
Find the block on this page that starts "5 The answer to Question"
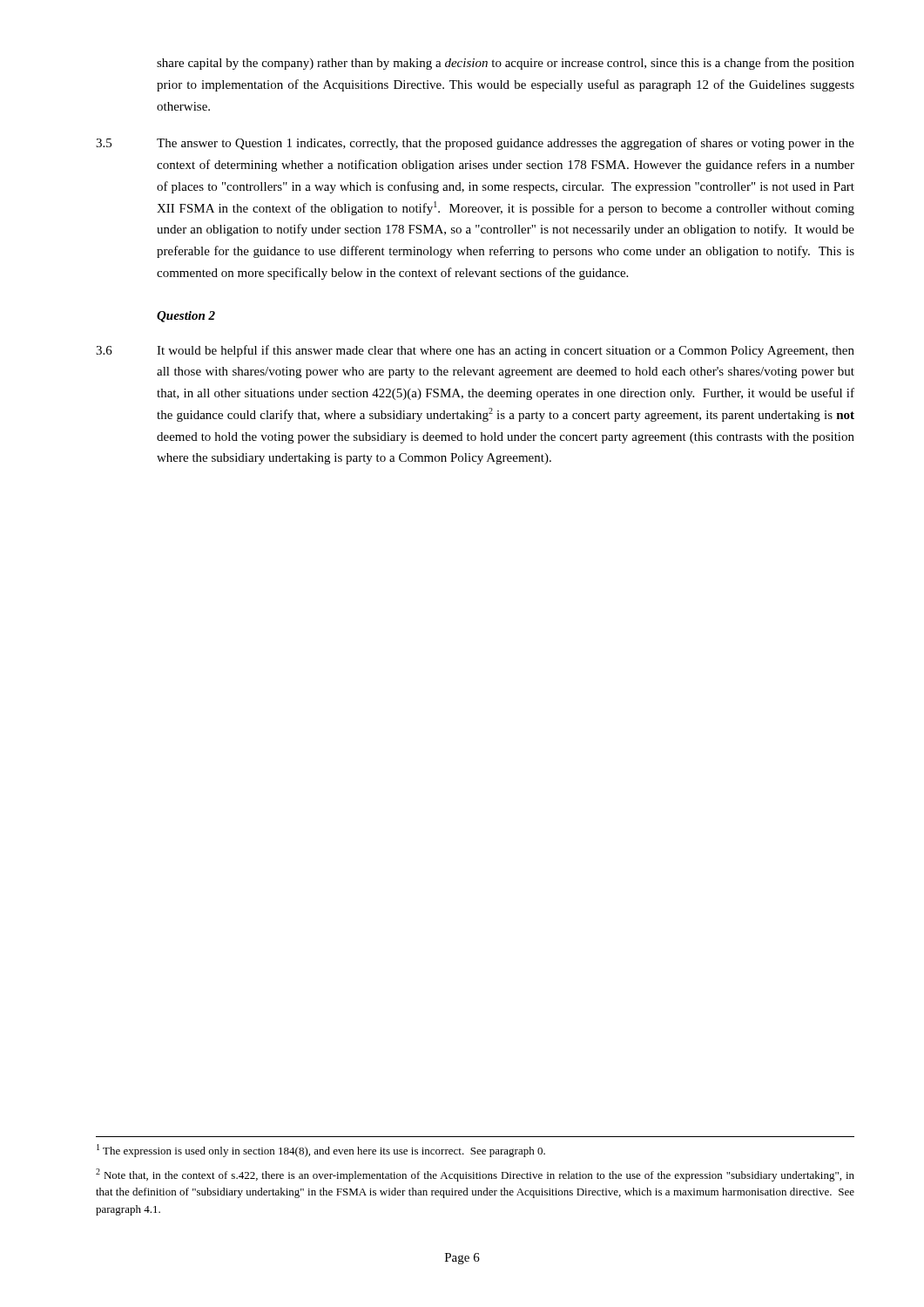(x=475, y=208)
